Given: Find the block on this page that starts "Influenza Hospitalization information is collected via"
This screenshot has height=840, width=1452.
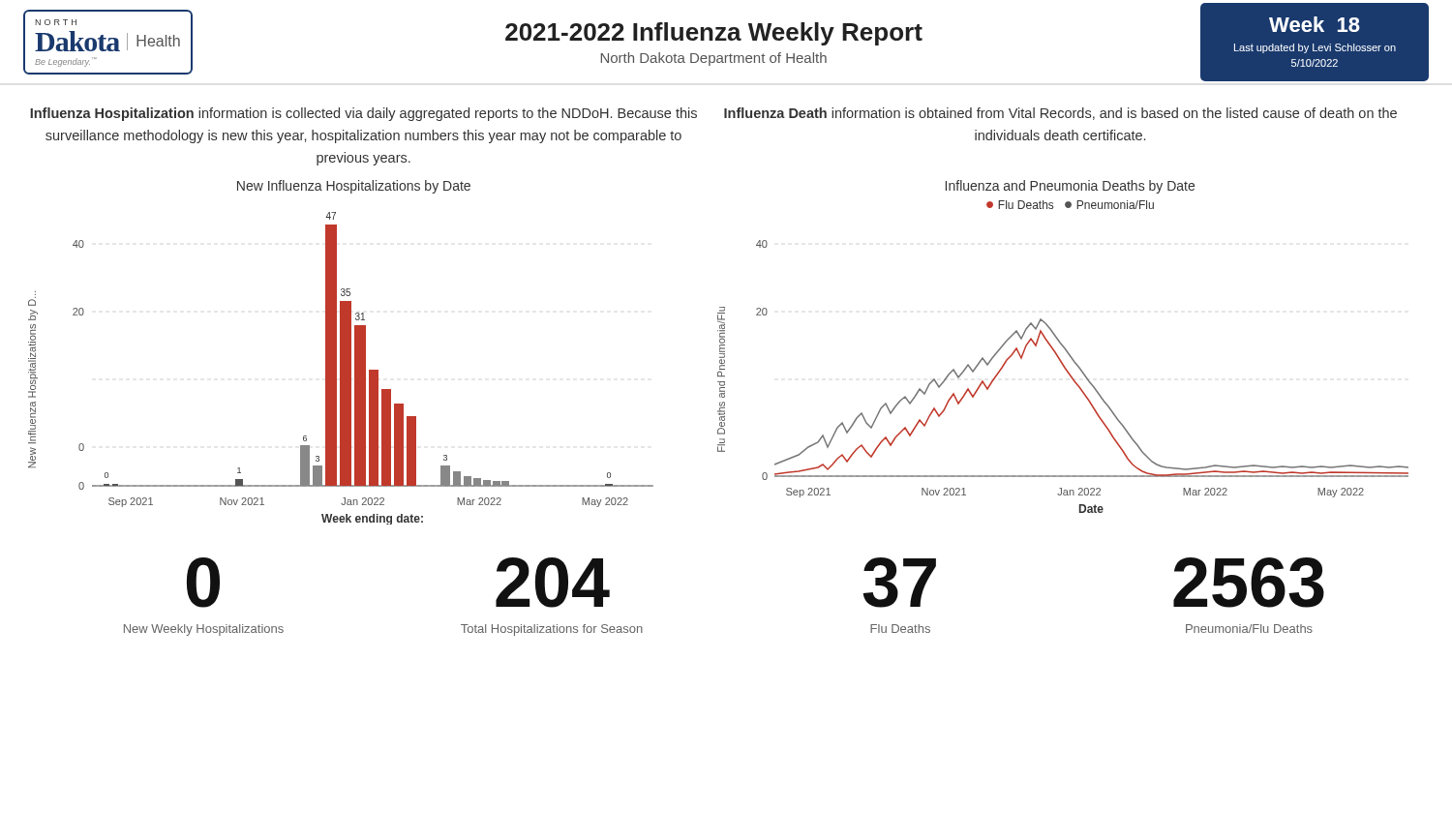Looking at the screenshot, I should tap(364, 136).
